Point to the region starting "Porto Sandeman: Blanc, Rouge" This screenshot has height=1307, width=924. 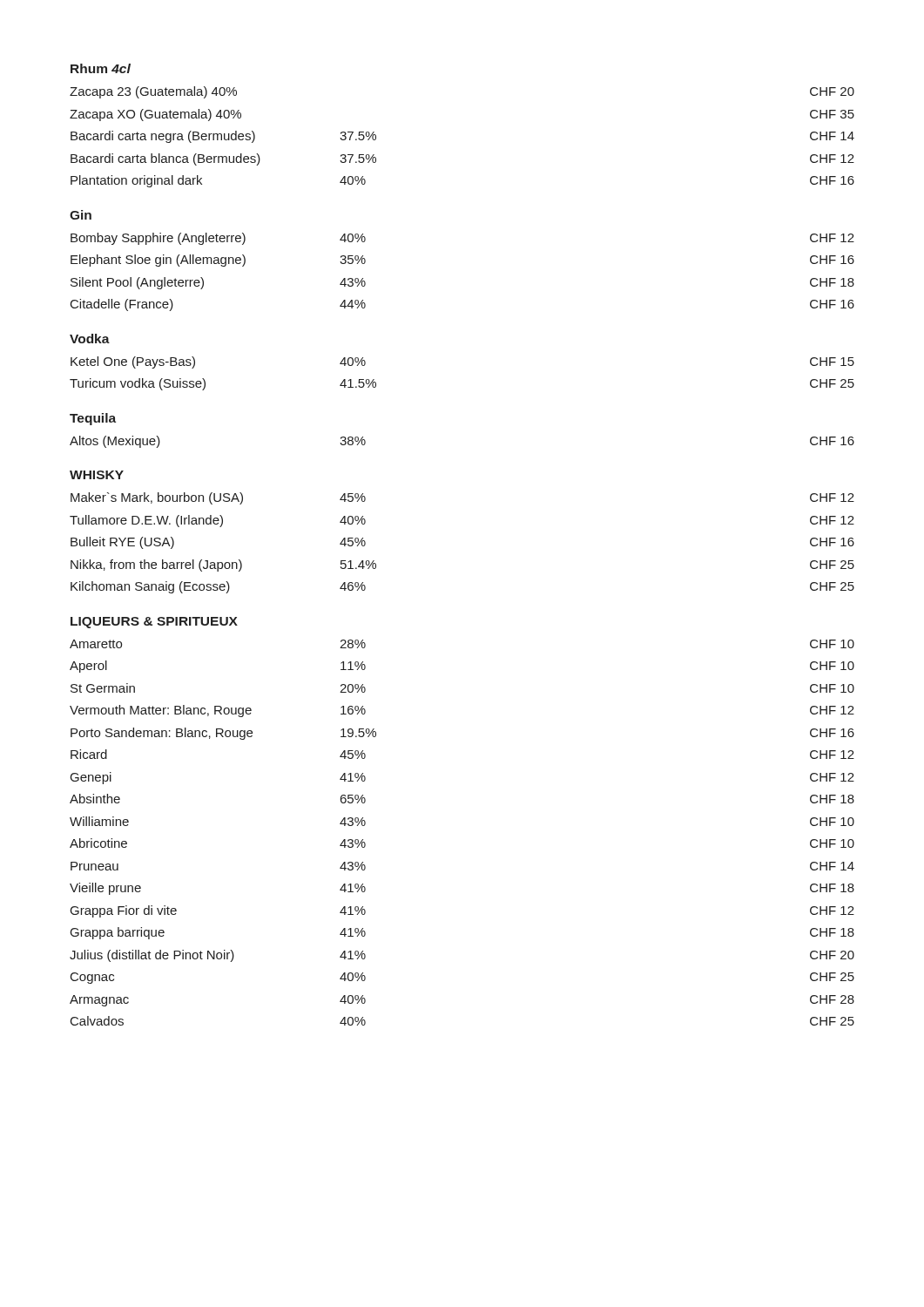pos(159,733)
